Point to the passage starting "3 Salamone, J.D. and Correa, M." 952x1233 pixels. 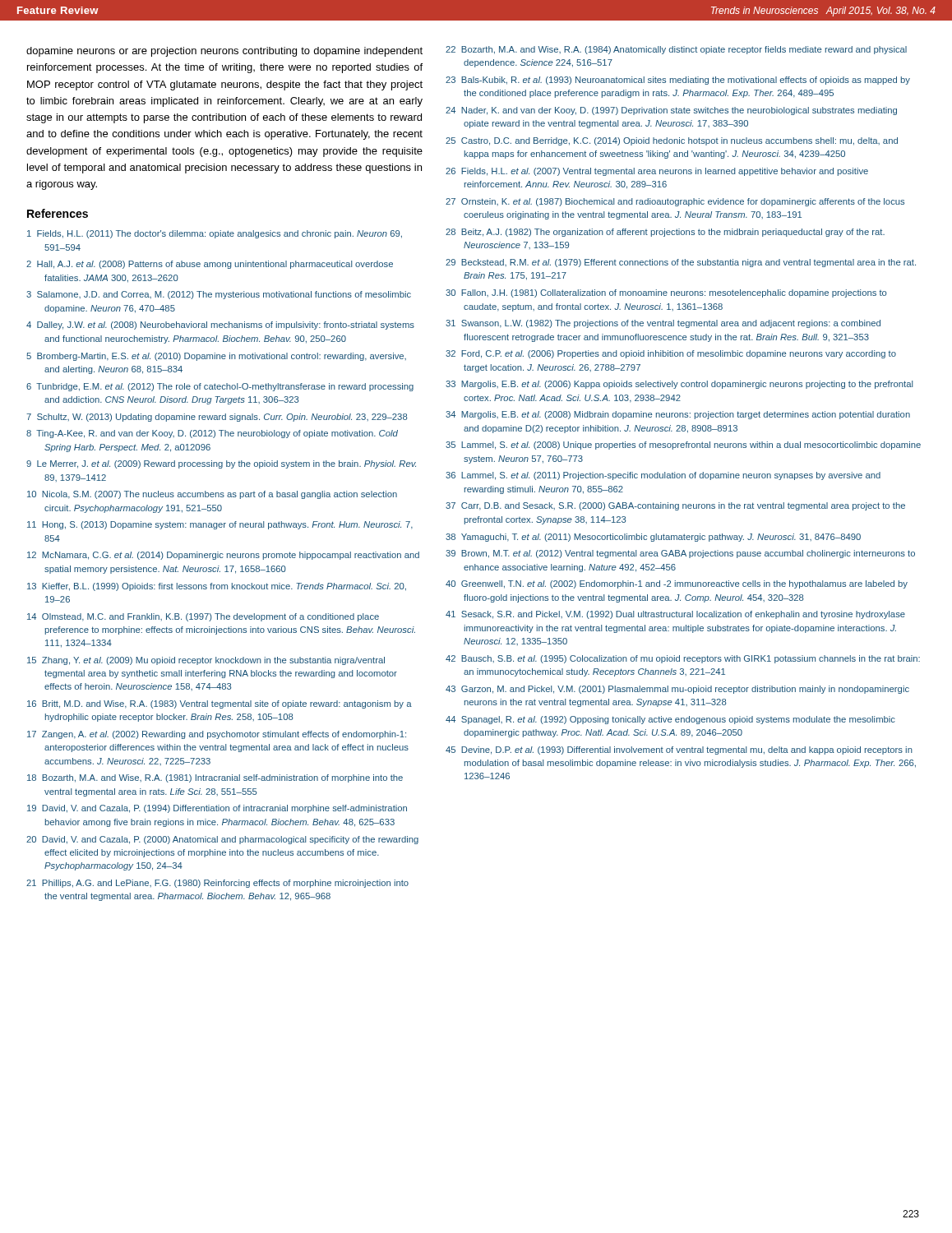(x=219, y=301)
